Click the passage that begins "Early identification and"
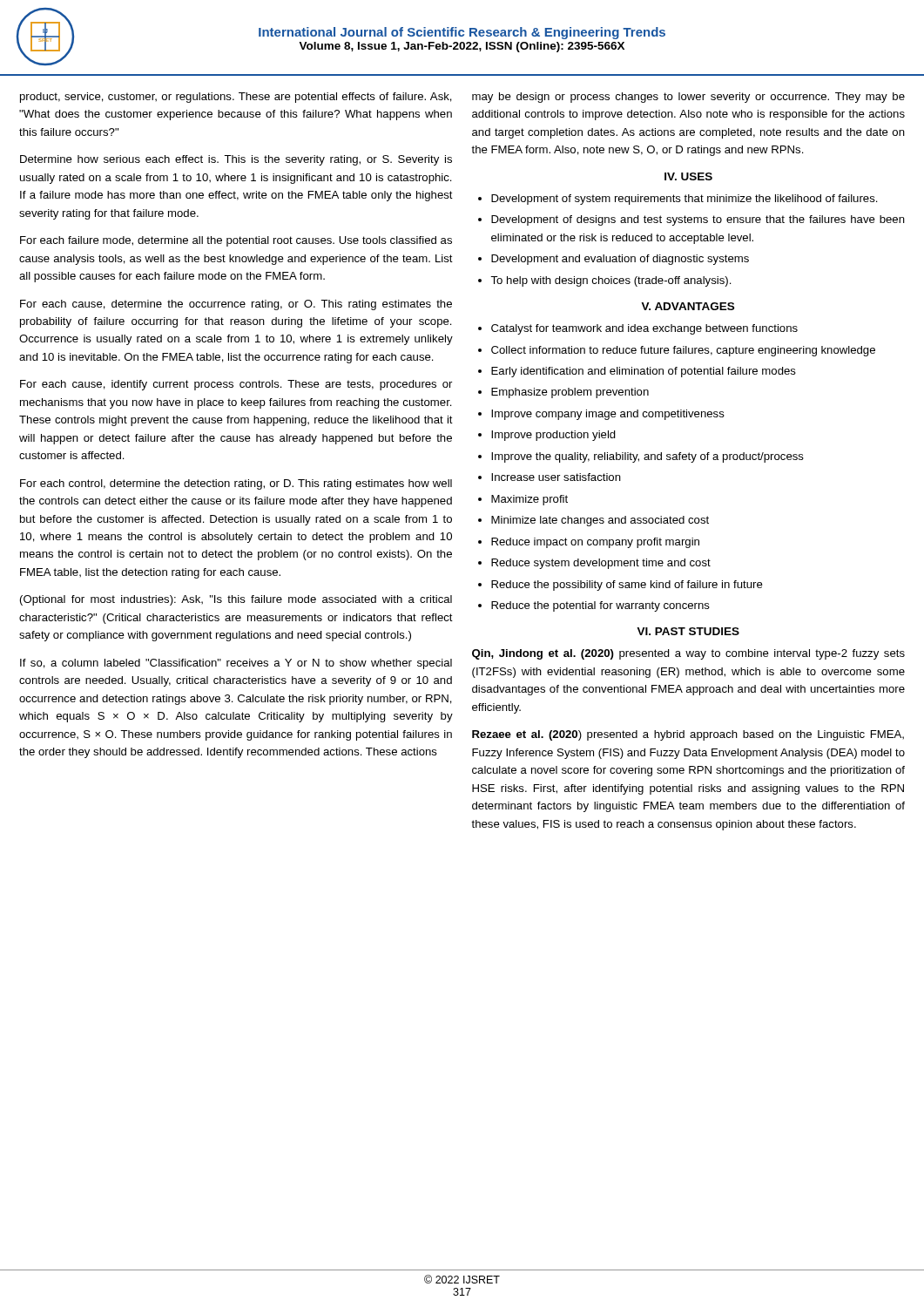The height and width of the screenshot is (1307, 924). coord(643,371)
